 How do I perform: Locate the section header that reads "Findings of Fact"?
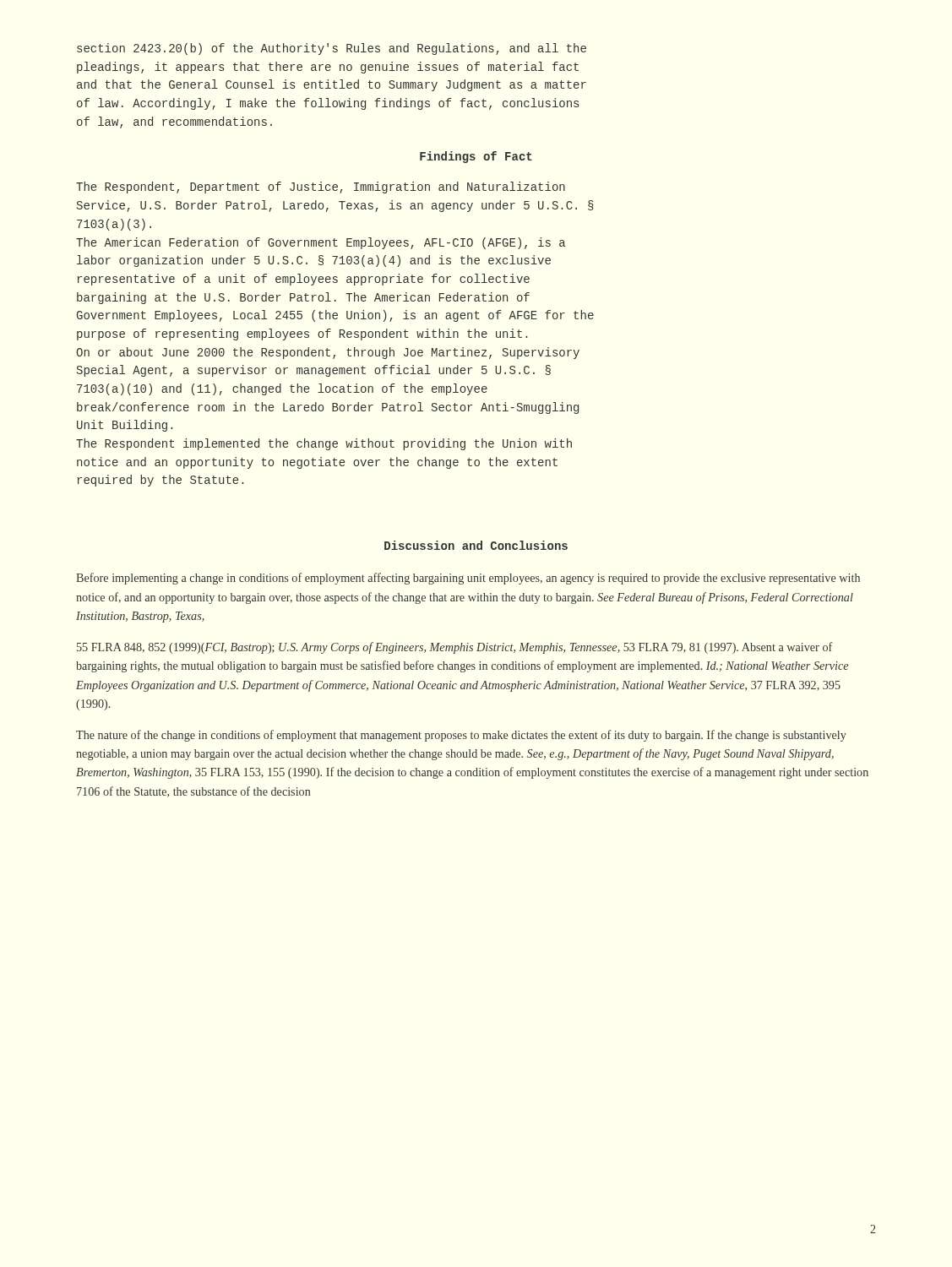point(476,157)
